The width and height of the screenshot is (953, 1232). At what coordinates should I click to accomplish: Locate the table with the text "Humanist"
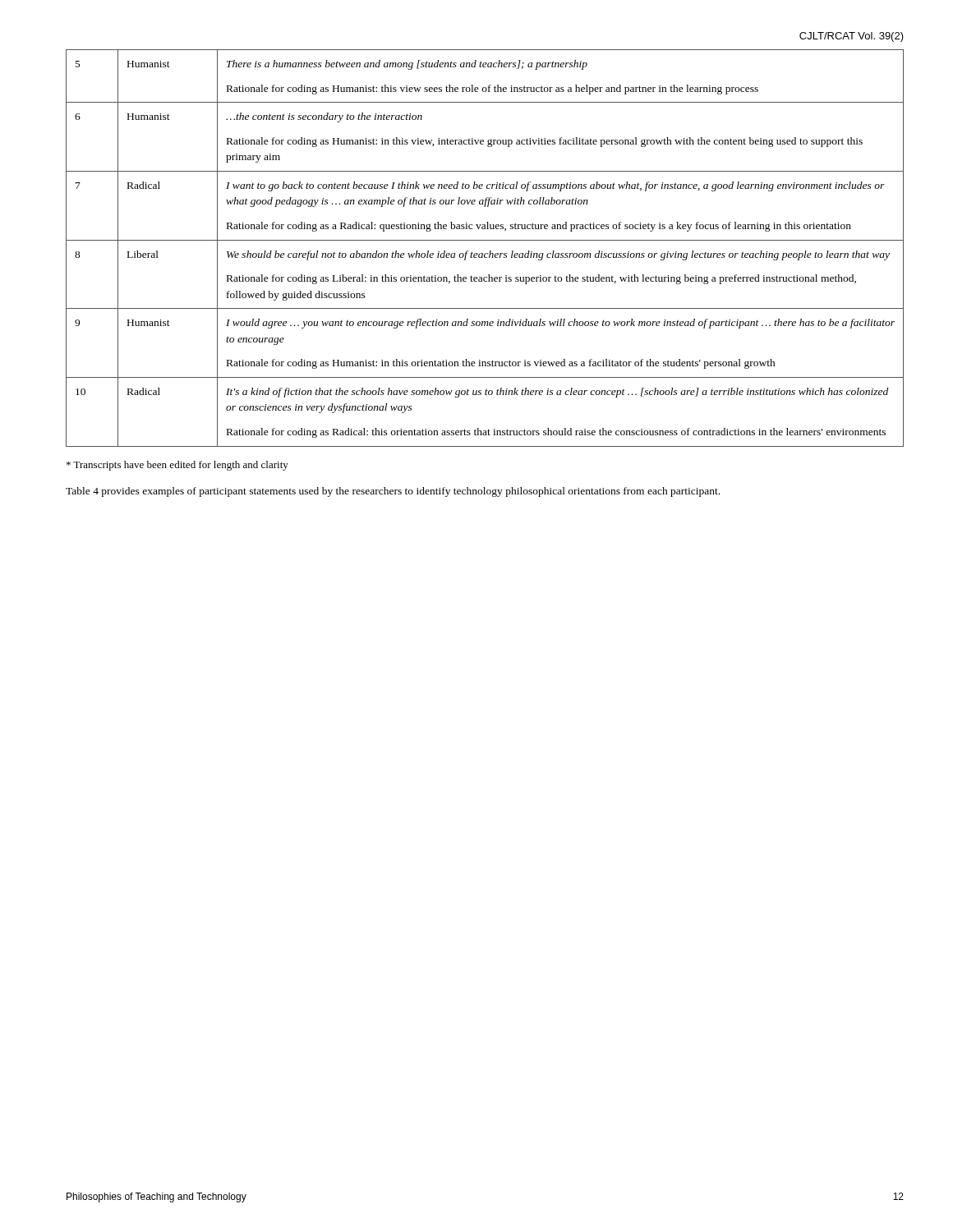click(485, 248)
